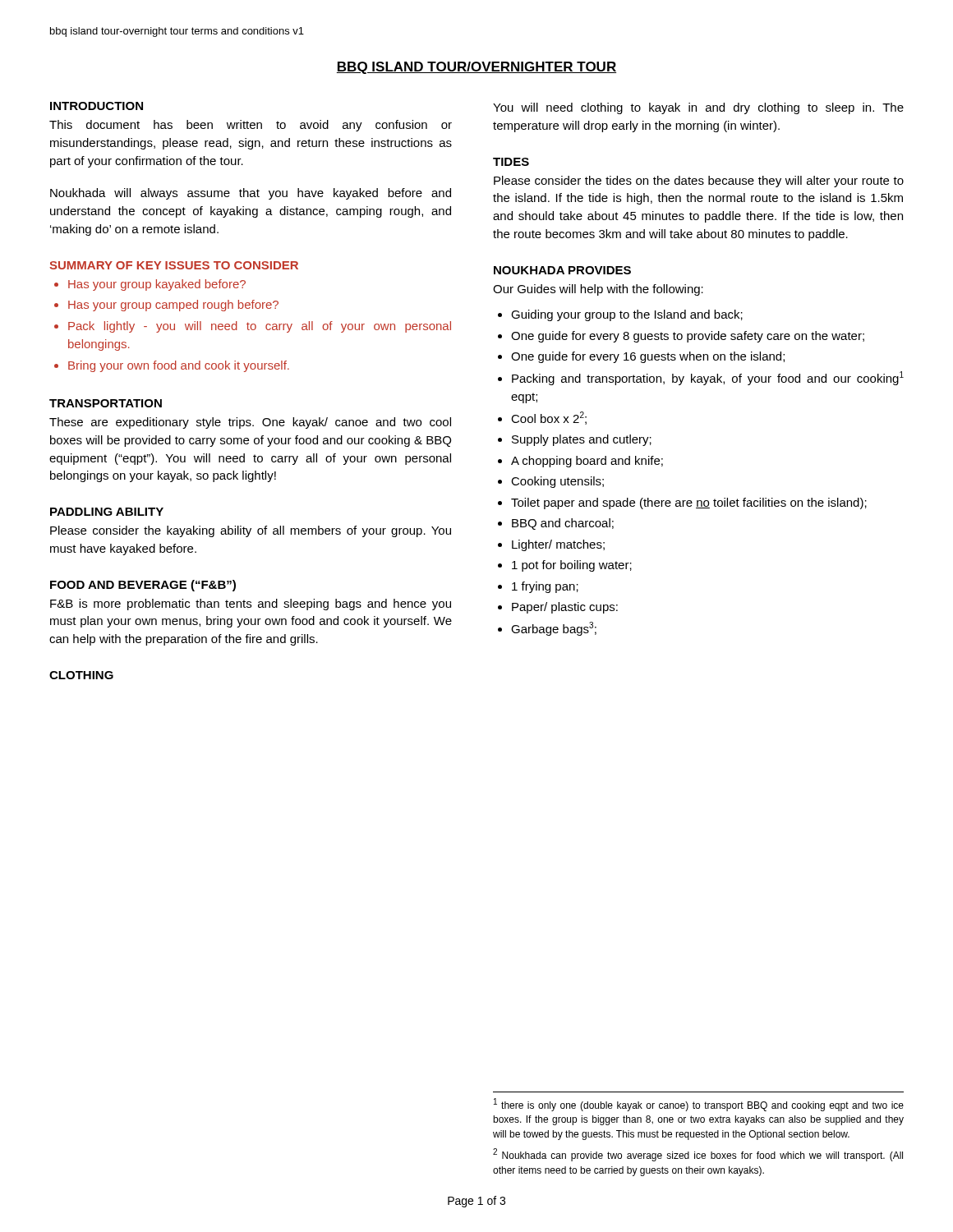Navigate to the text starting "These are expeditionary style trips. One kayak/"

pos(251,449)
